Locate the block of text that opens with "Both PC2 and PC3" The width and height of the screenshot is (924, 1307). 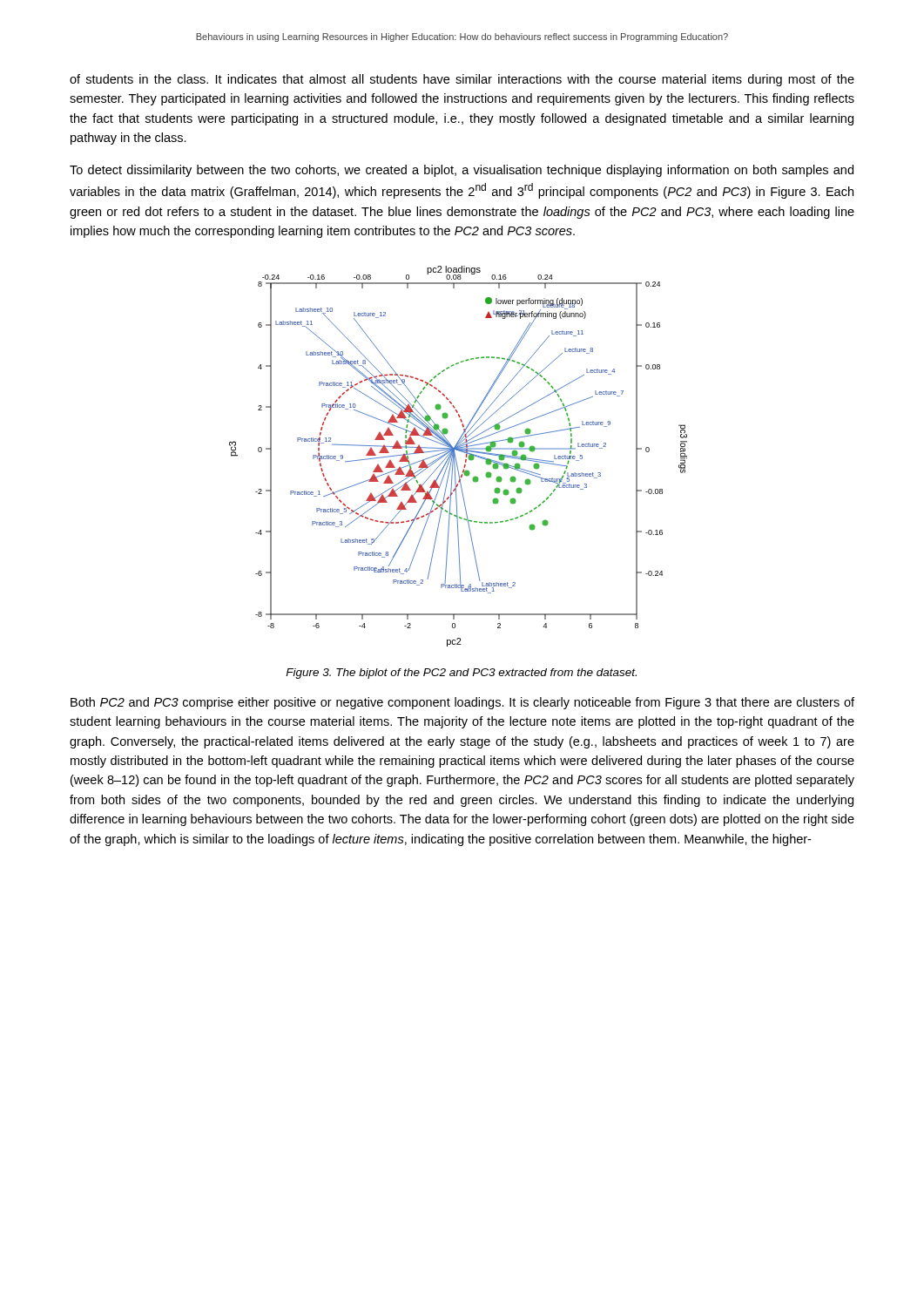pos(462,771)
